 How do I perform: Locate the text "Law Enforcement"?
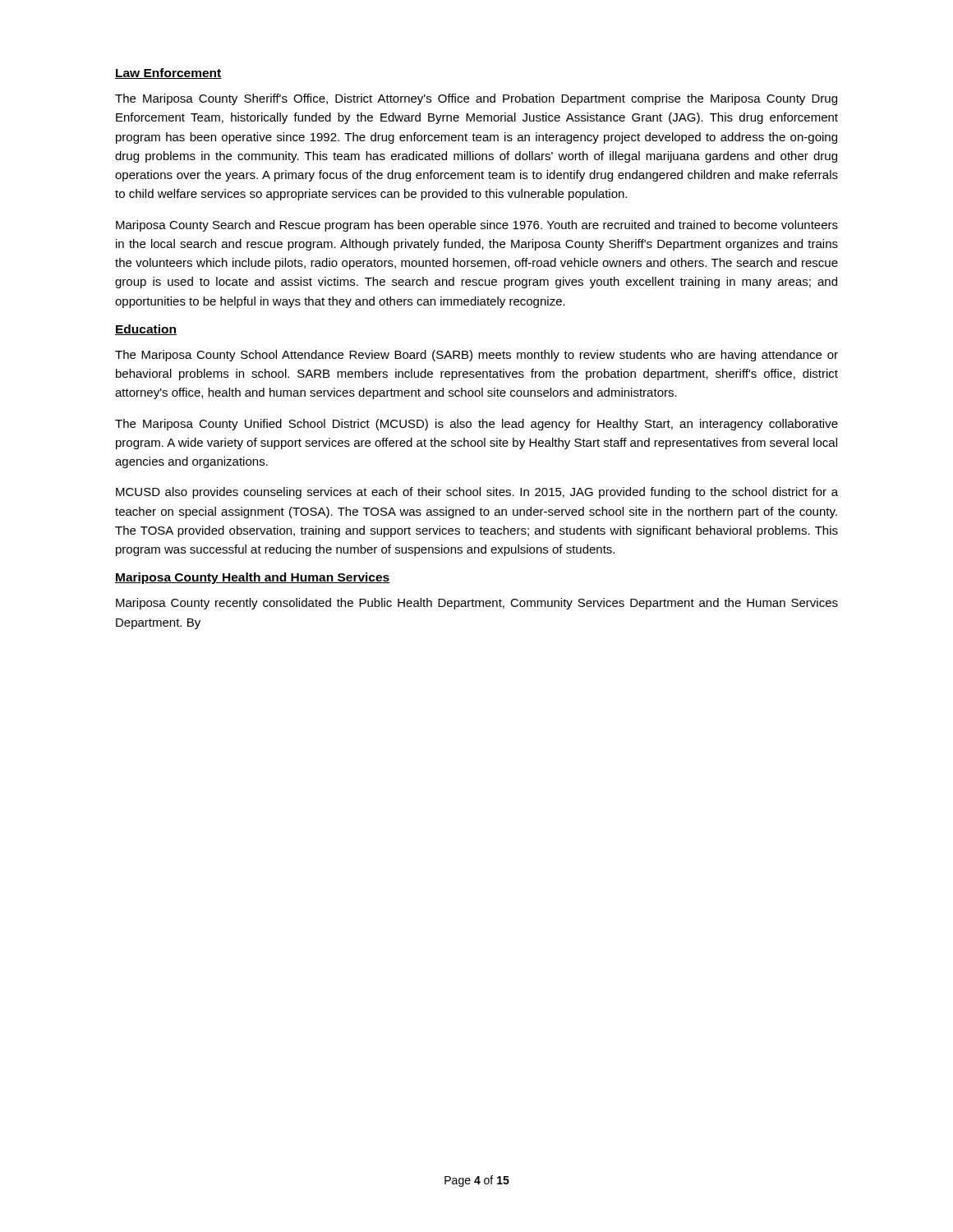click(x=168, y=73)
